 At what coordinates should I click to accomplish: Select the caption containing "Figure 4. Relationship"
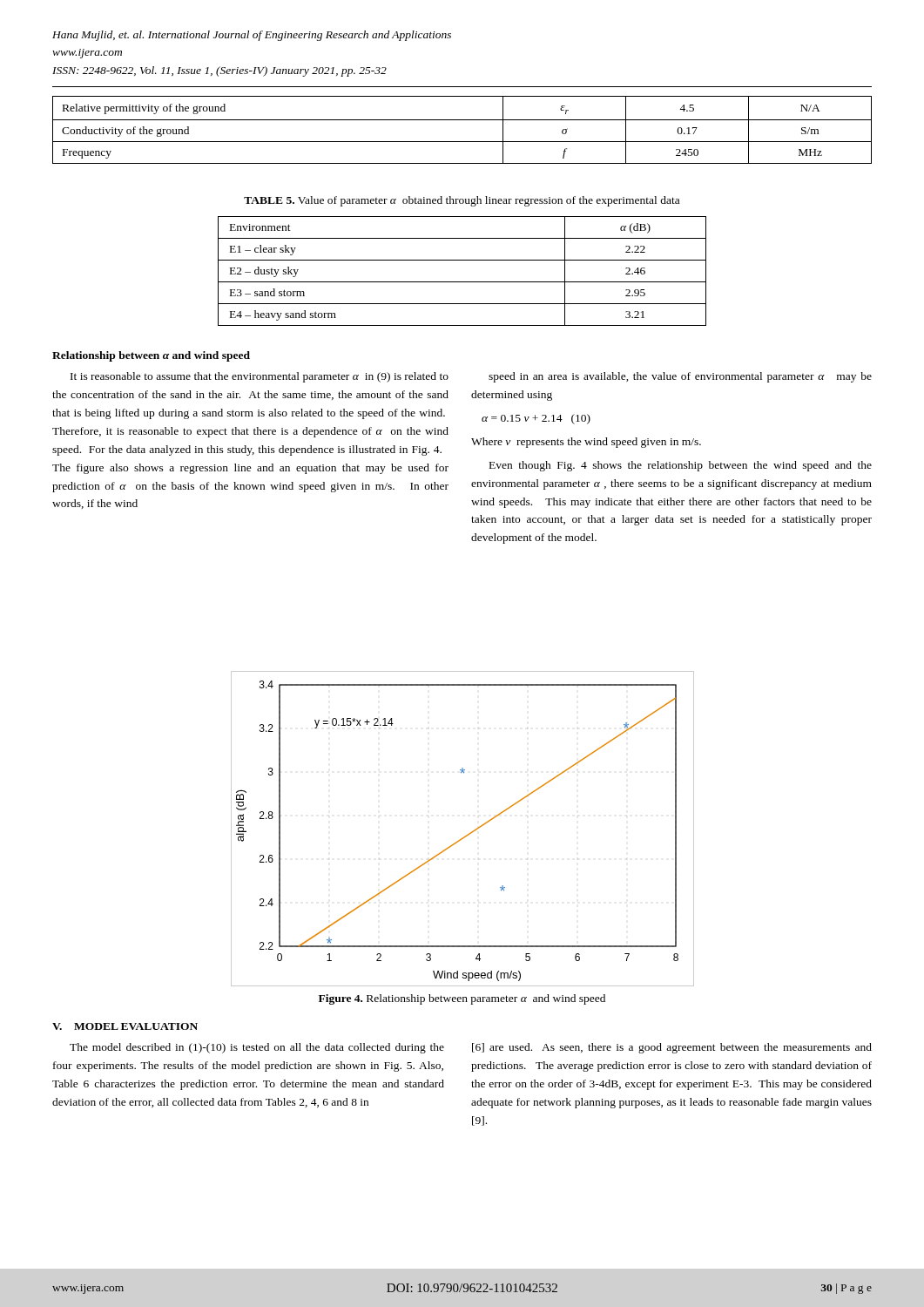tap(462, 998)
